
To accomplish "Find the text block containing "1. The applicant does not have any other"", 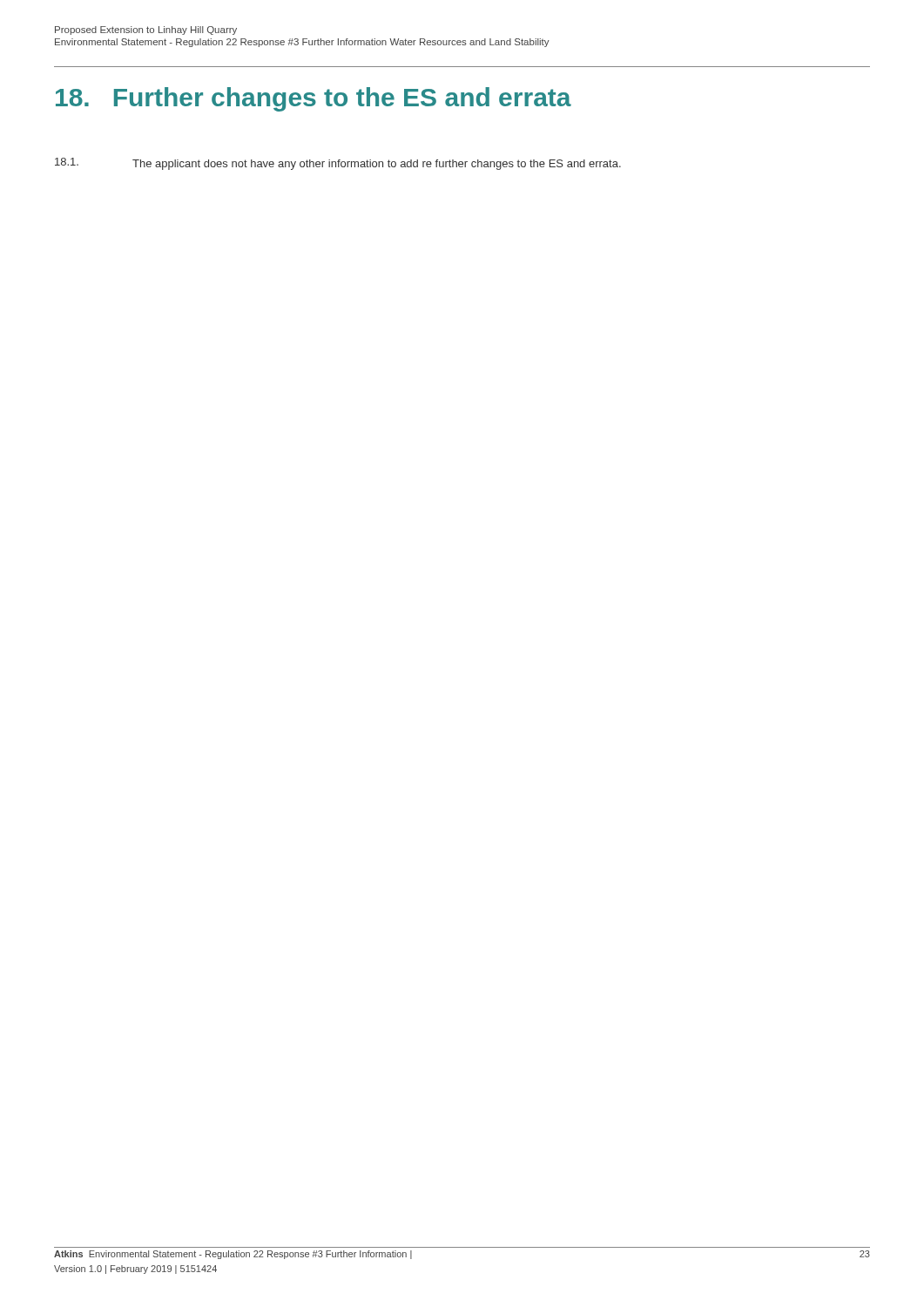I will (x=462, y=164).
